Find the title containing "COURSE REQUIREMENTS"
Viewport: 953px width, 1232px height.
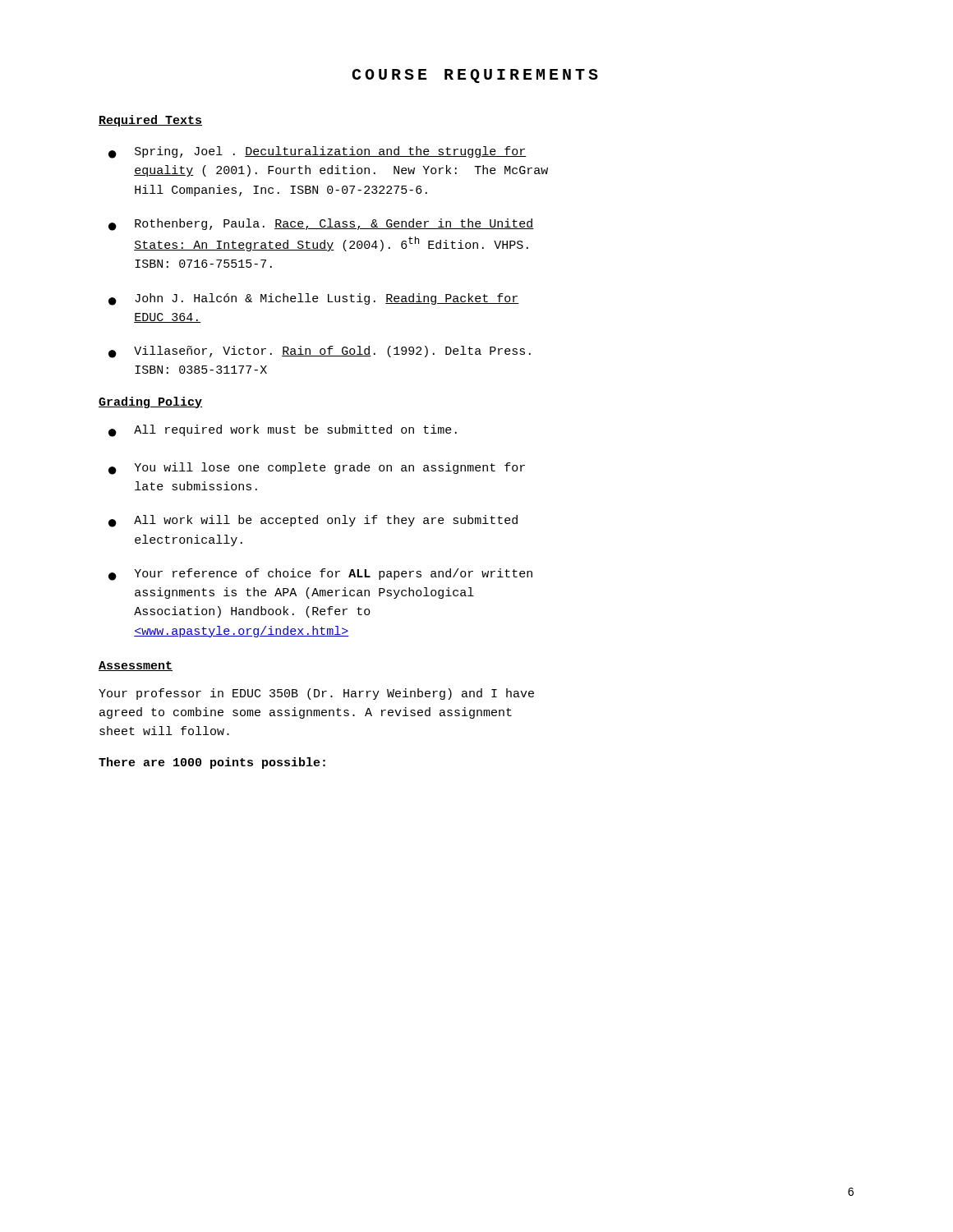[x=476, y=75]
